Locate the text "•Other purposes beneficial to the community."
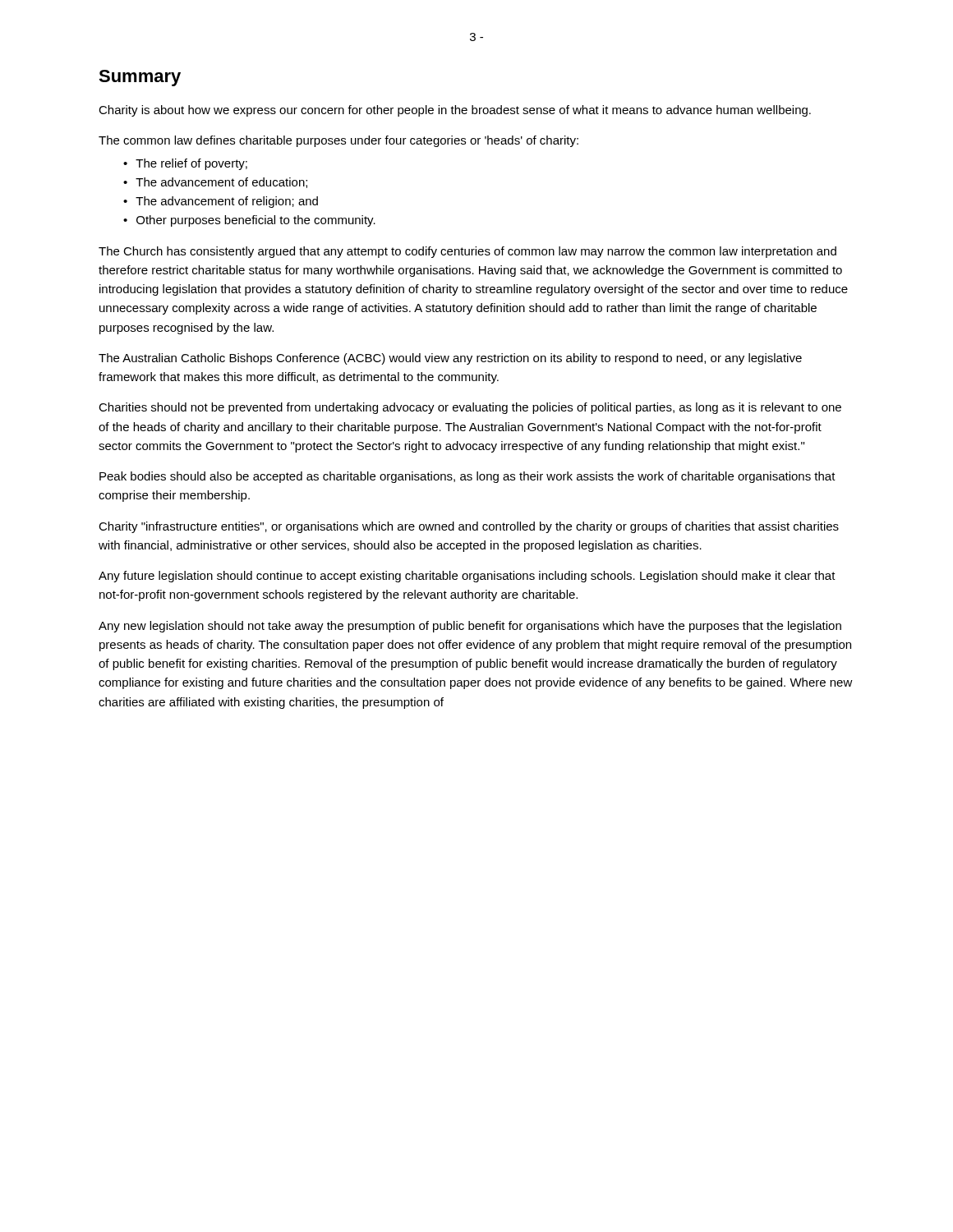This screenshot has height=1232, width=953. [x=250, y=220]
